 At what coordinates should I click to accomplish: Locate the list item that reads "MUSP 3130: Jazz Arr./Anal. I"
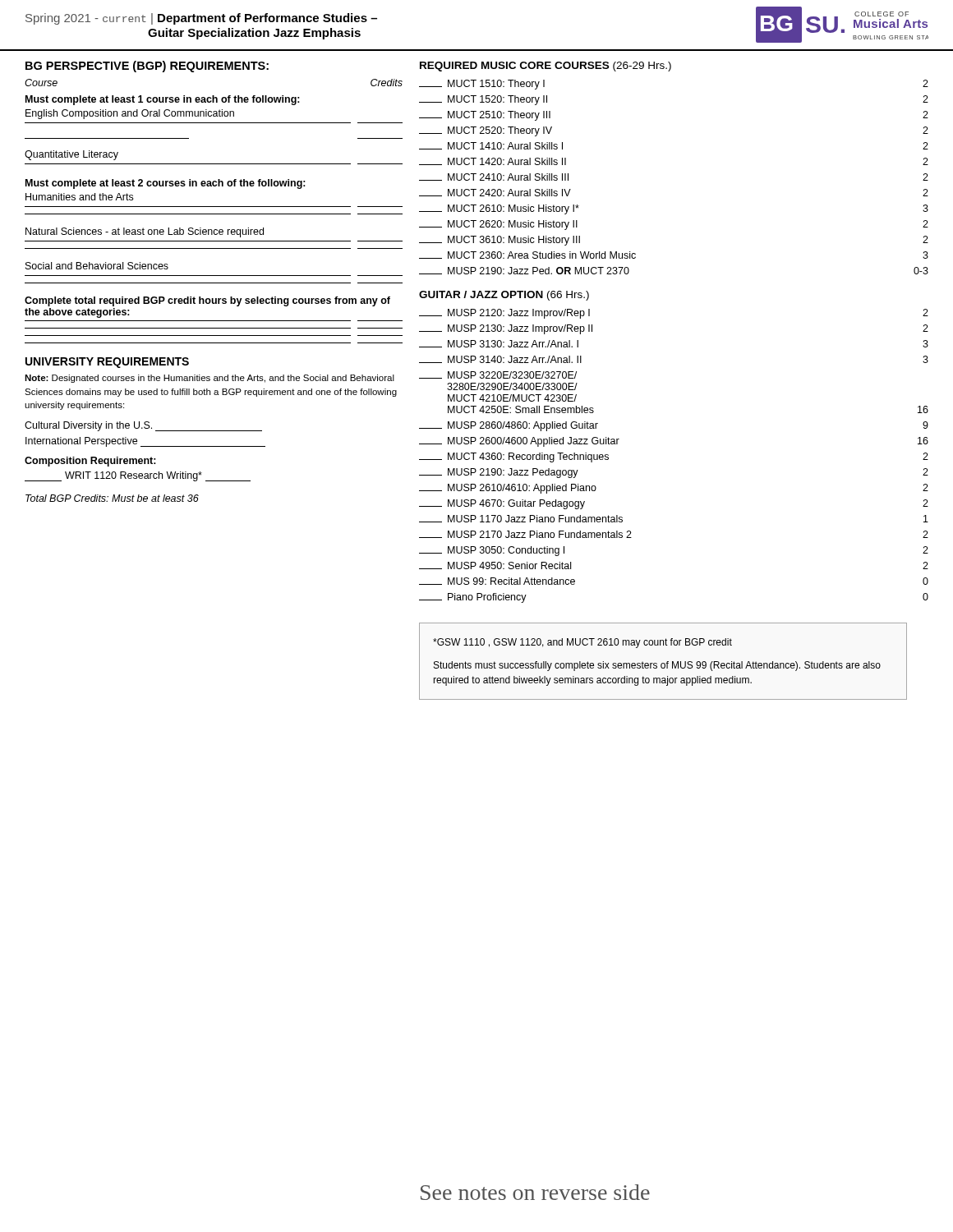pyautogui.click(x=511, y=344)
